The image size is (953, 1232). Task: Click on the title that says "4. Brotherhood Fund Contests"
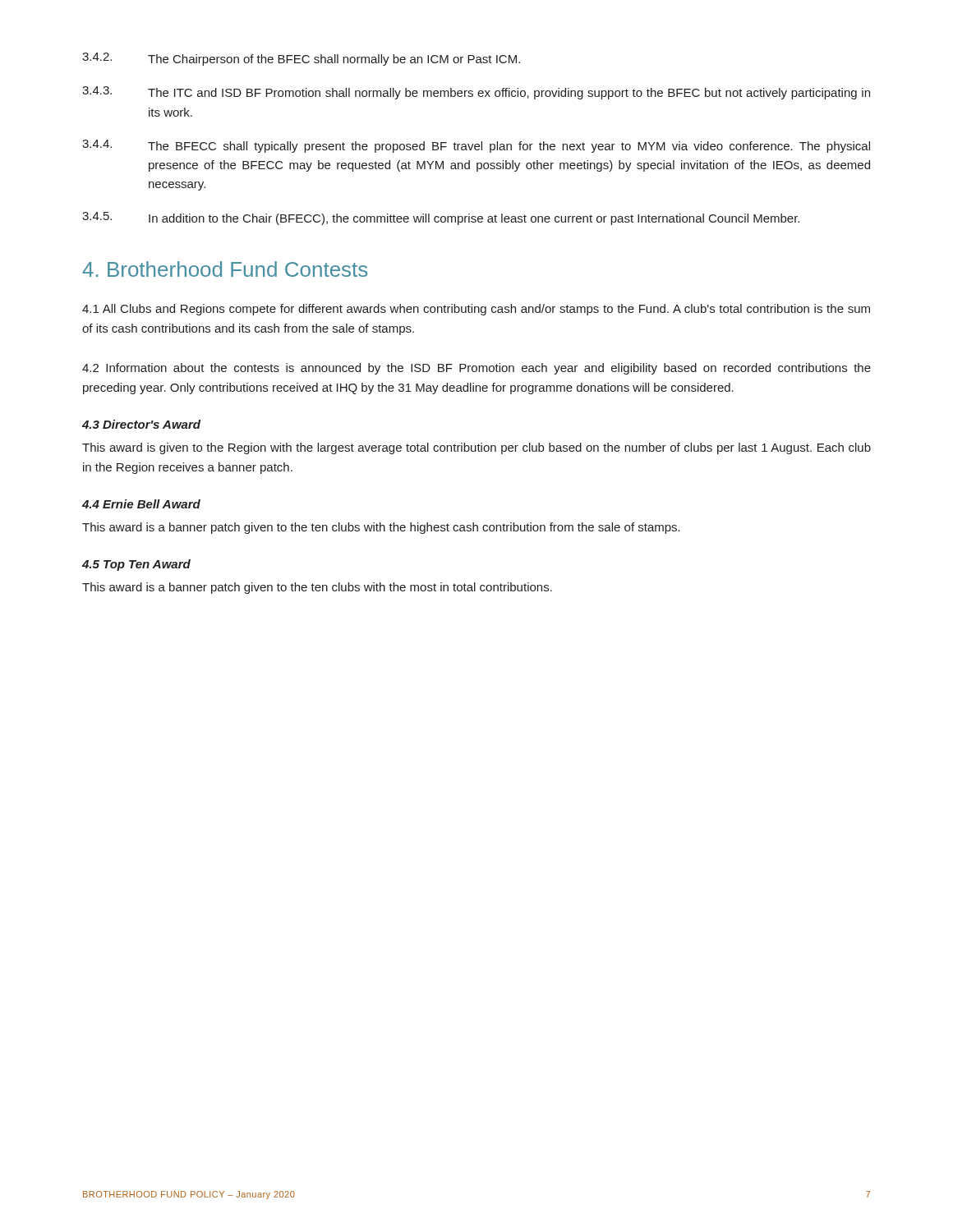coord(225,269)
